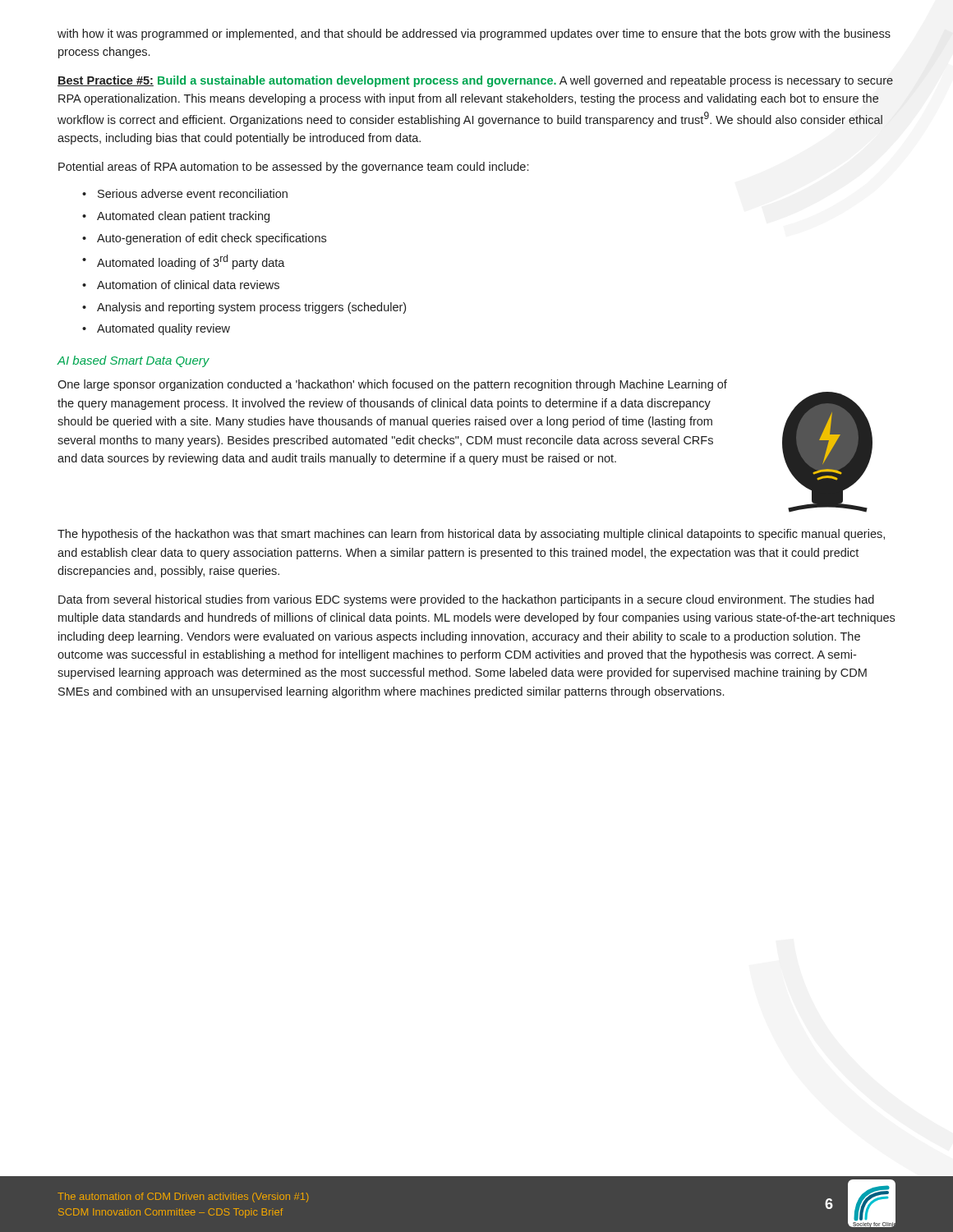
Task: Find the block on this page that starts "Best Practice #5: Build a sustainable automation development"
Action: click(475, 109)
